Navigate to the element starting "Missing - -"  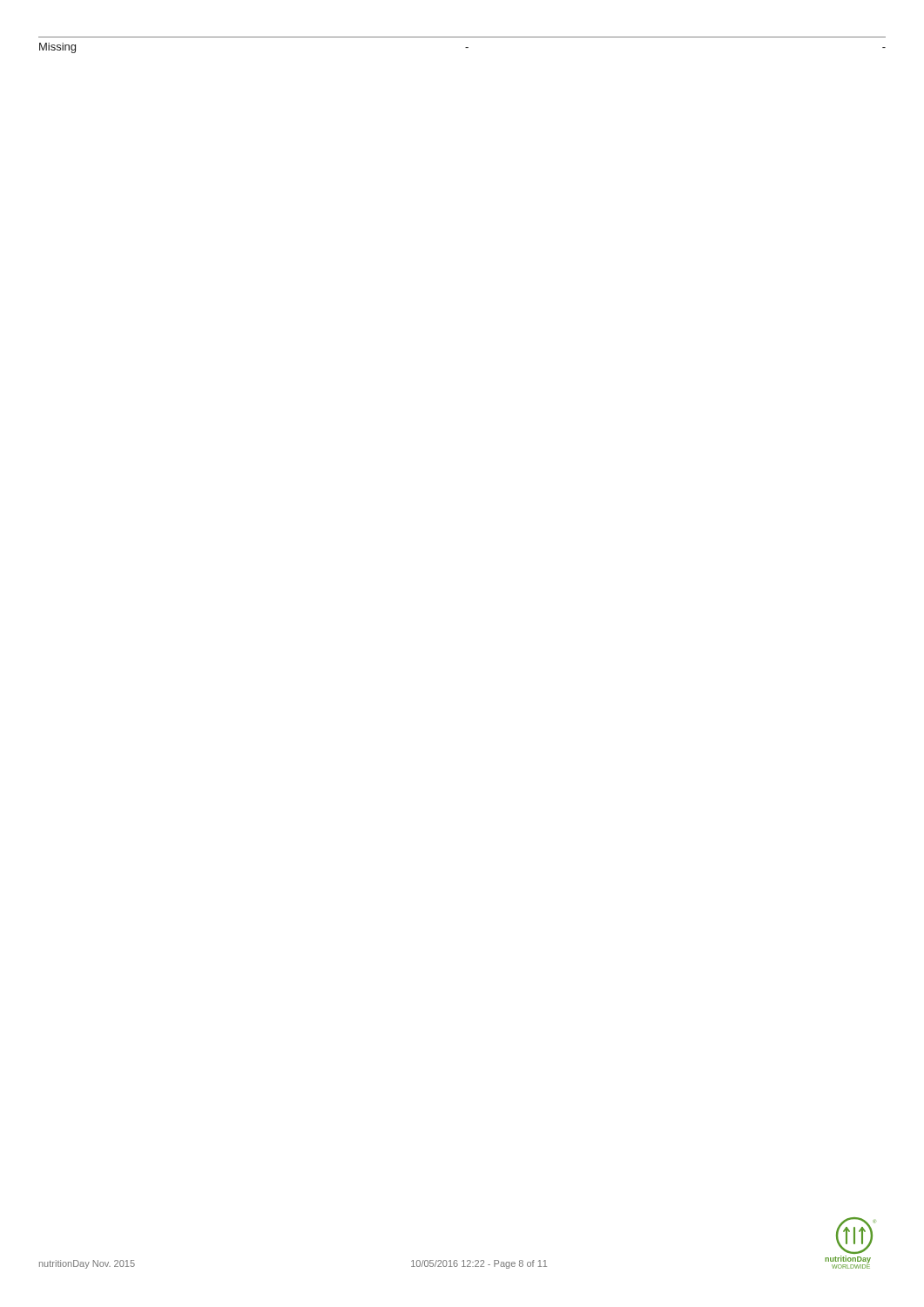tap(462, 47)
